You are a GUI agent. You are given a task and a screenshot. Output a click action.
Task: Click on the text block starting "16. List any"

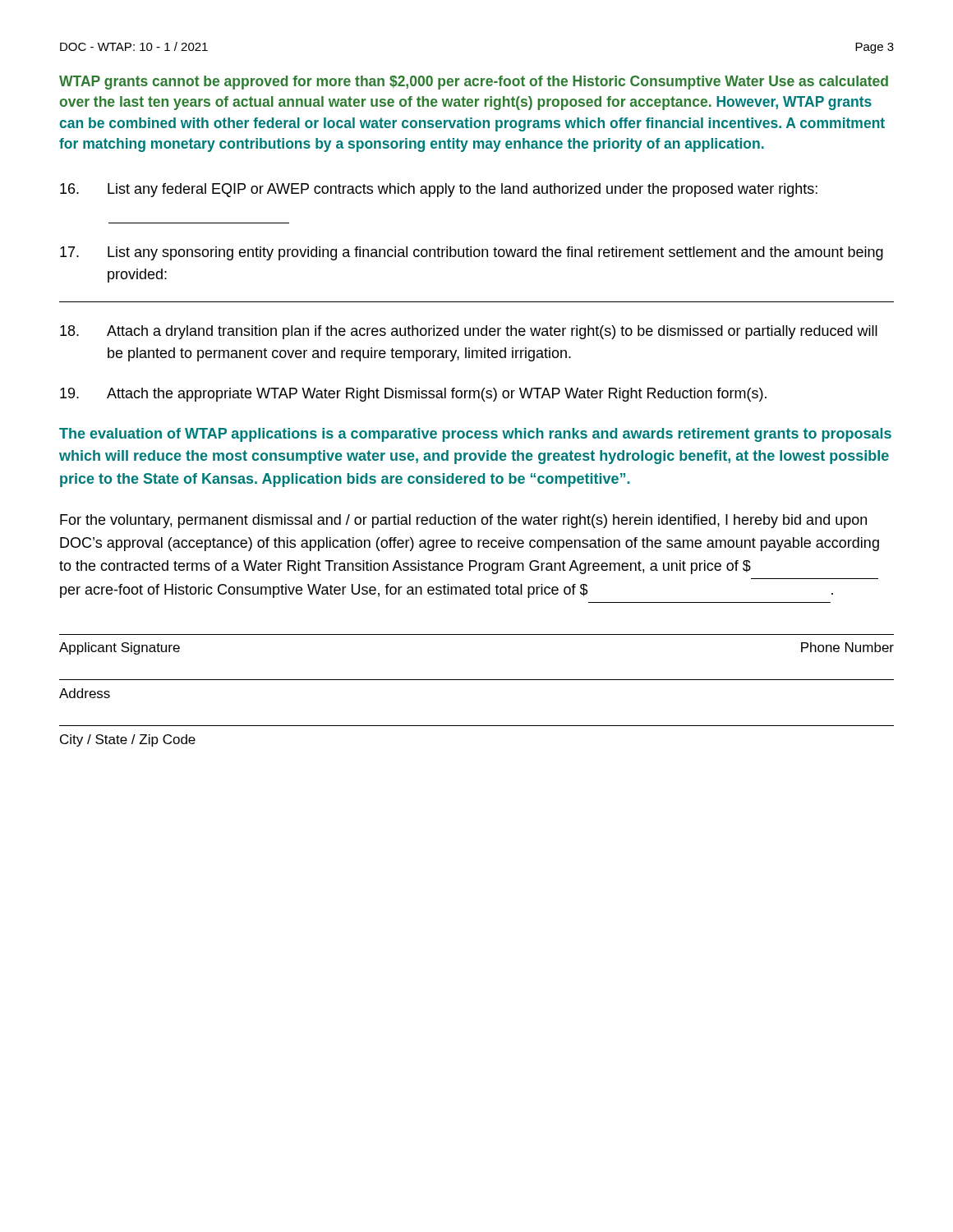pos(476,200)
